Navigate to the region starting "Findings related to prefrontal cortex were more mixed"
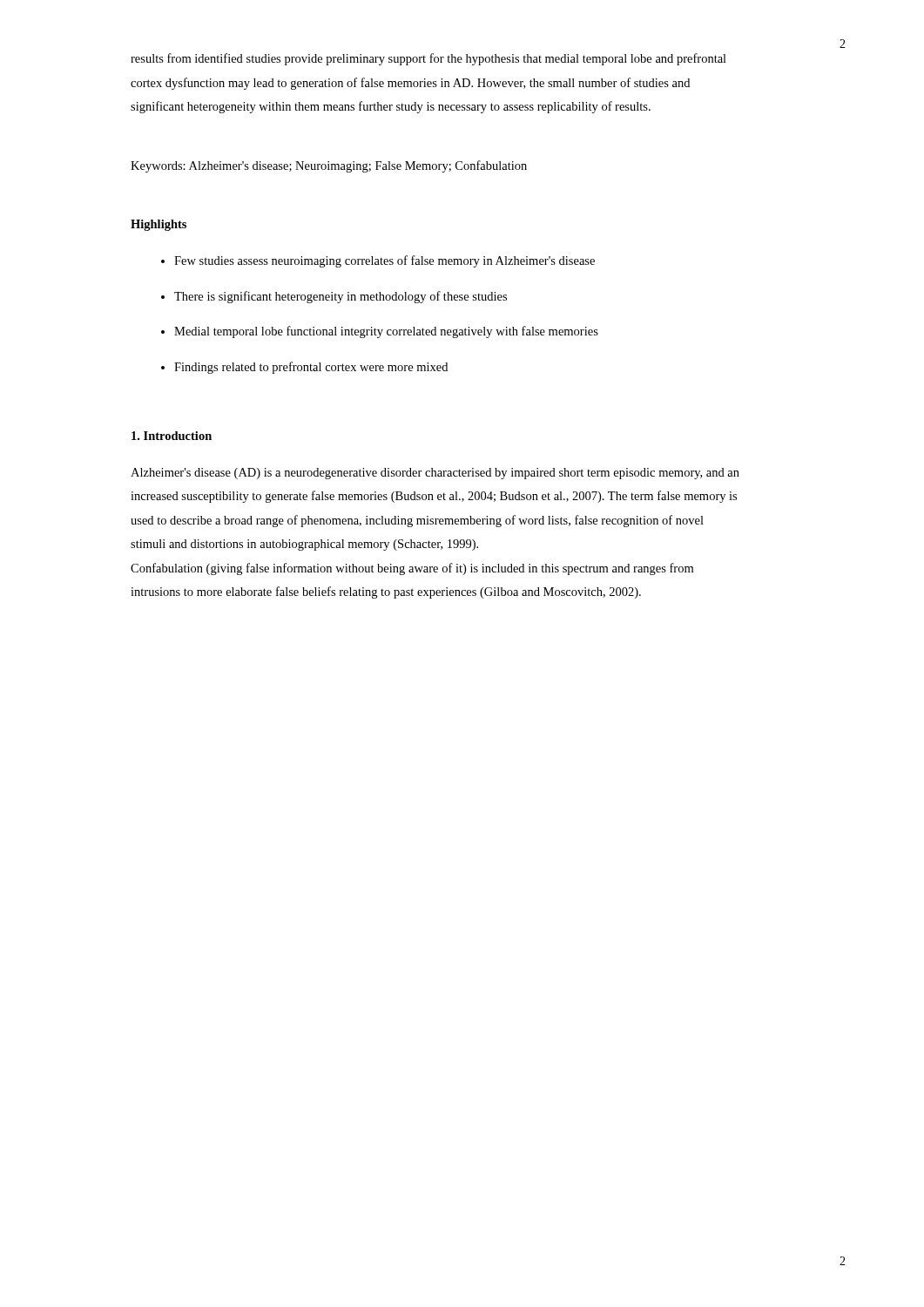The image size is (924, 1307). point(311,367)
